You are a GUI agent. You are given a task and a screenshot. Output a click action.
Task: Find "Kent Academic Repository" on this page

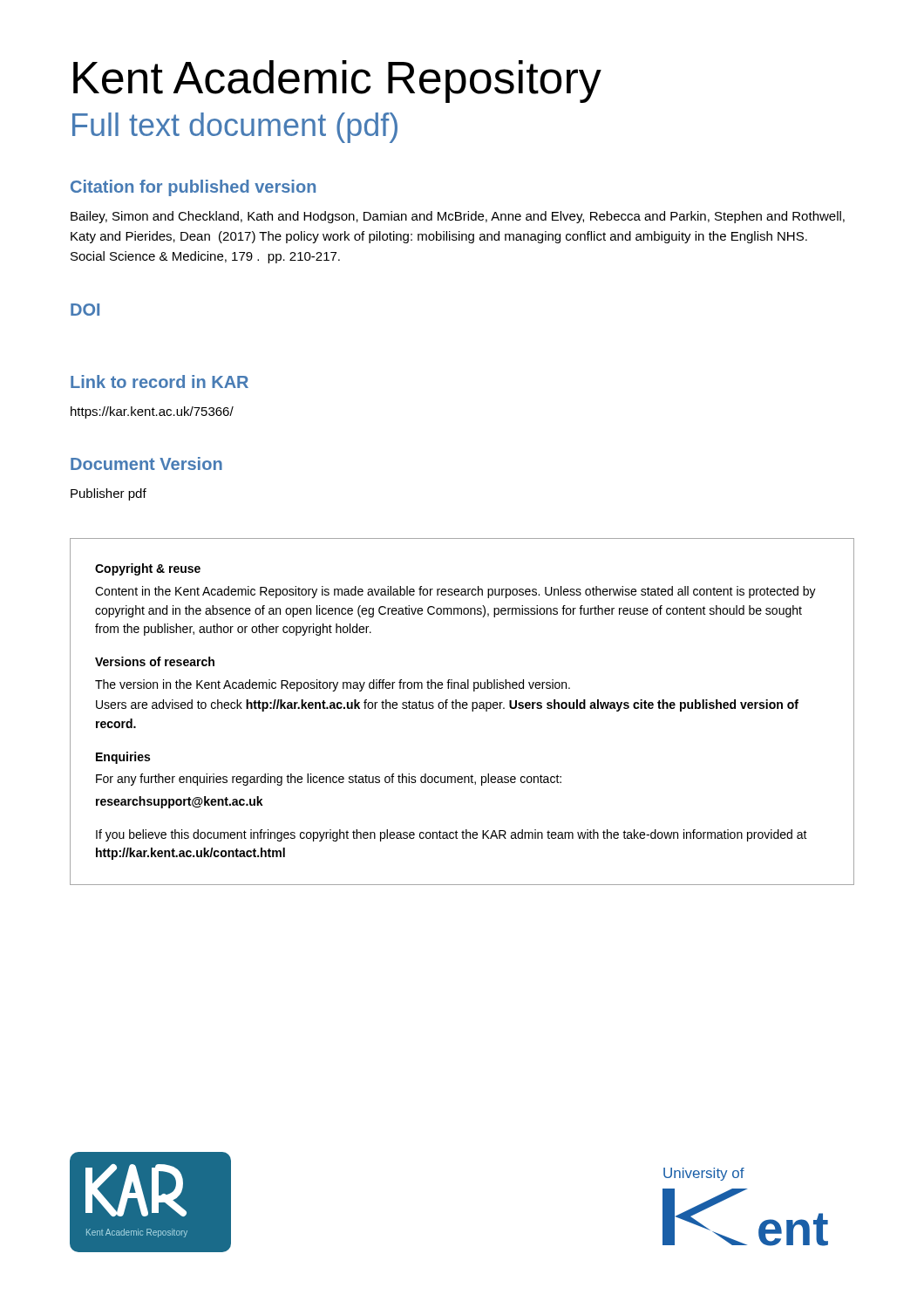pyautogui.click(x=336, y=78)
